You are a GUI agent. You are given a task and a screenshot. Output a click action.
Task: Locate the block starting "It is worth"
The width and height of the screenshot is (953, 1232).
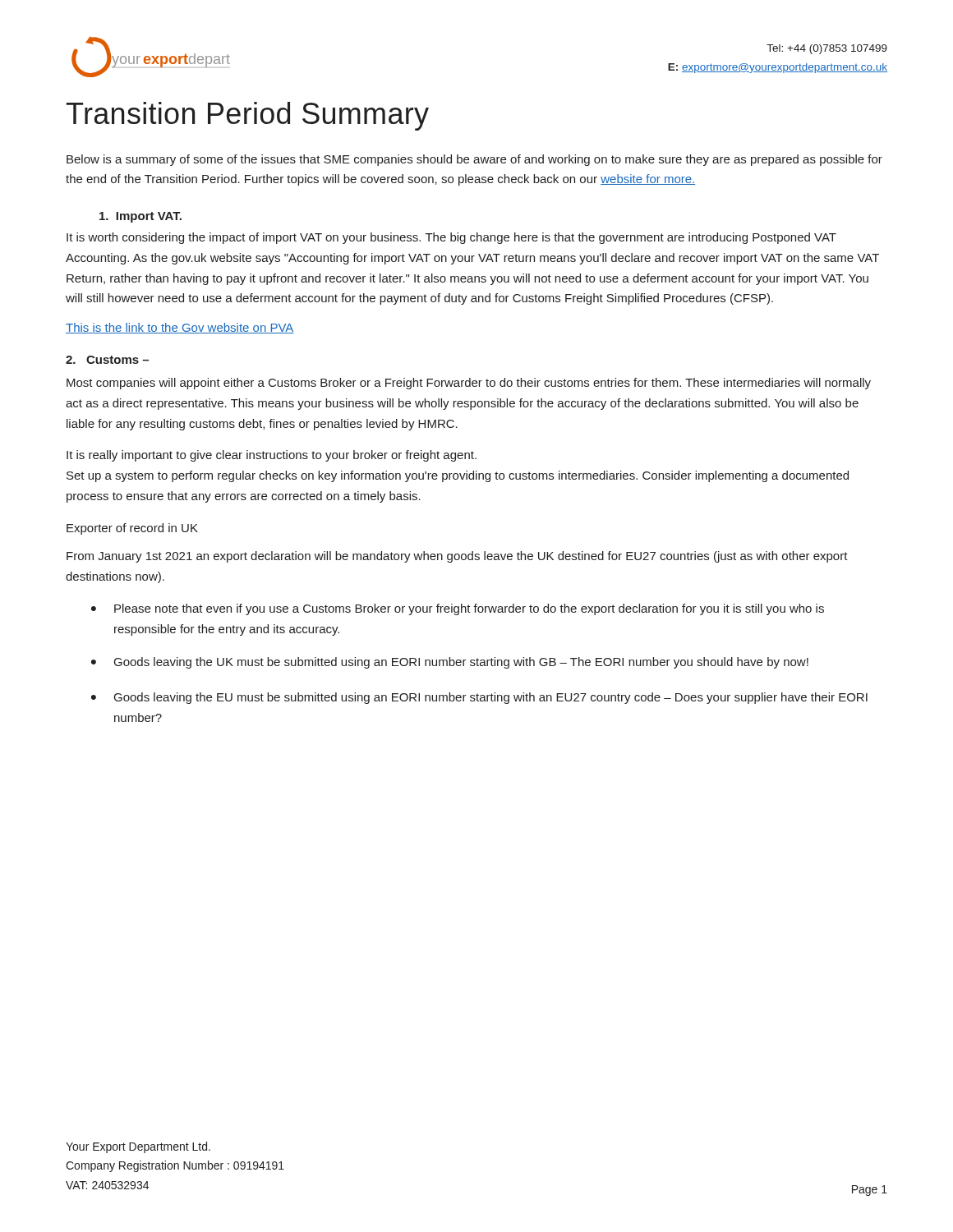pyautogui.click(x=472, y=267)
